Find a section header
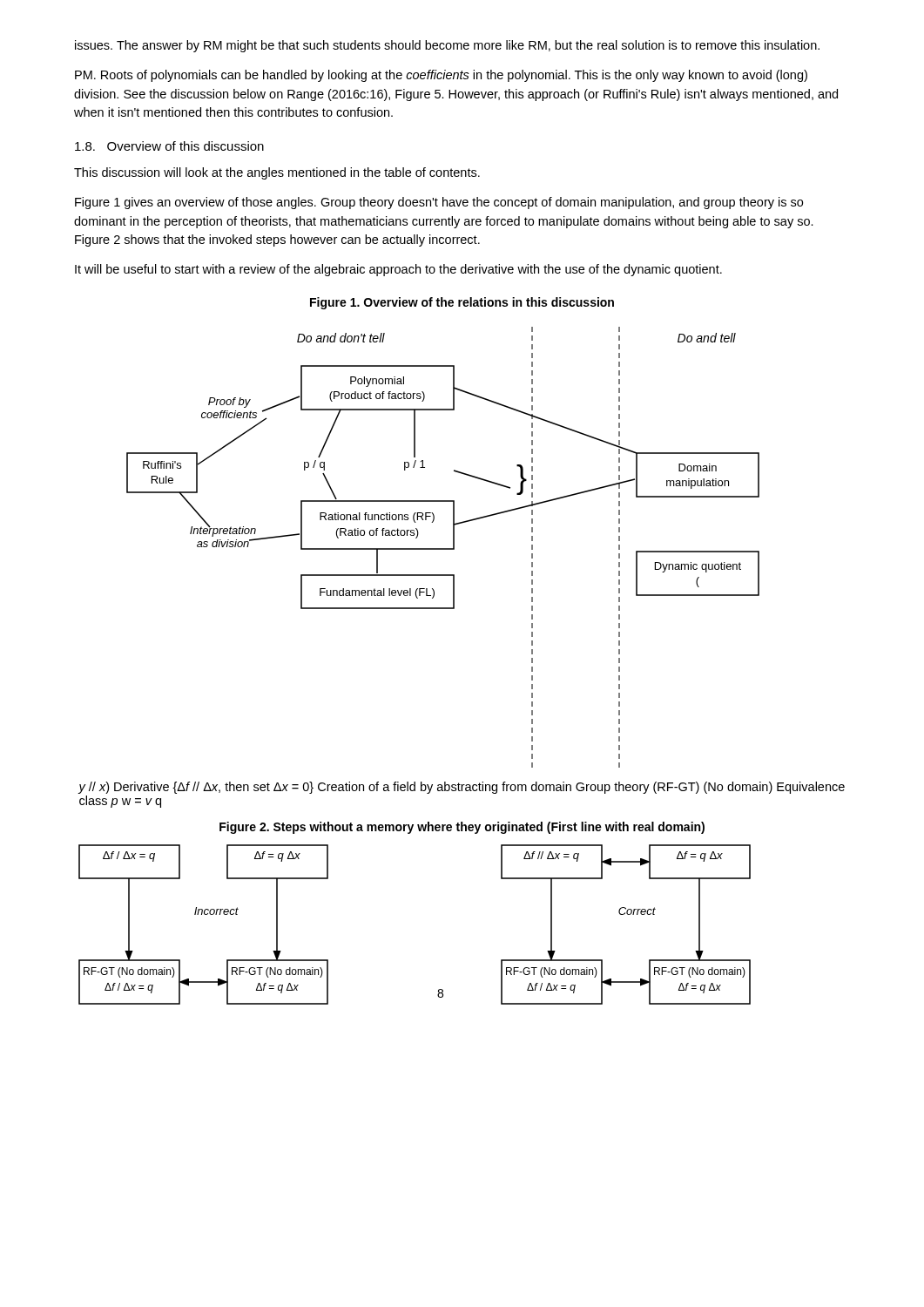This screenshot has width=924, height=1307. click(169, 146)
